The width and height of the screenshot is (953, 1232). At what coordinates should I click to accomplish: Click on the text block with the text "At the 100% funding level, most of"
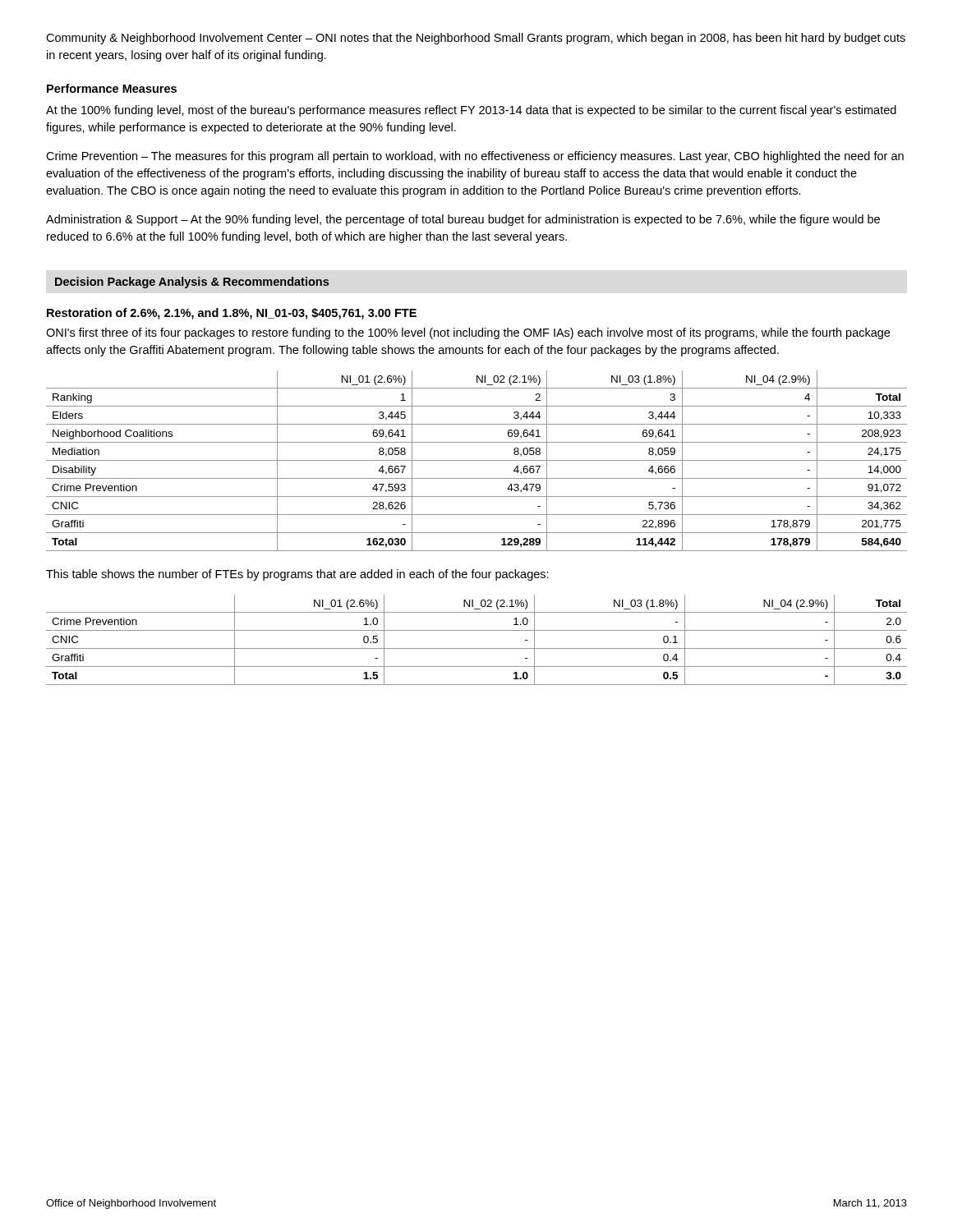click(x=471, y=119)
